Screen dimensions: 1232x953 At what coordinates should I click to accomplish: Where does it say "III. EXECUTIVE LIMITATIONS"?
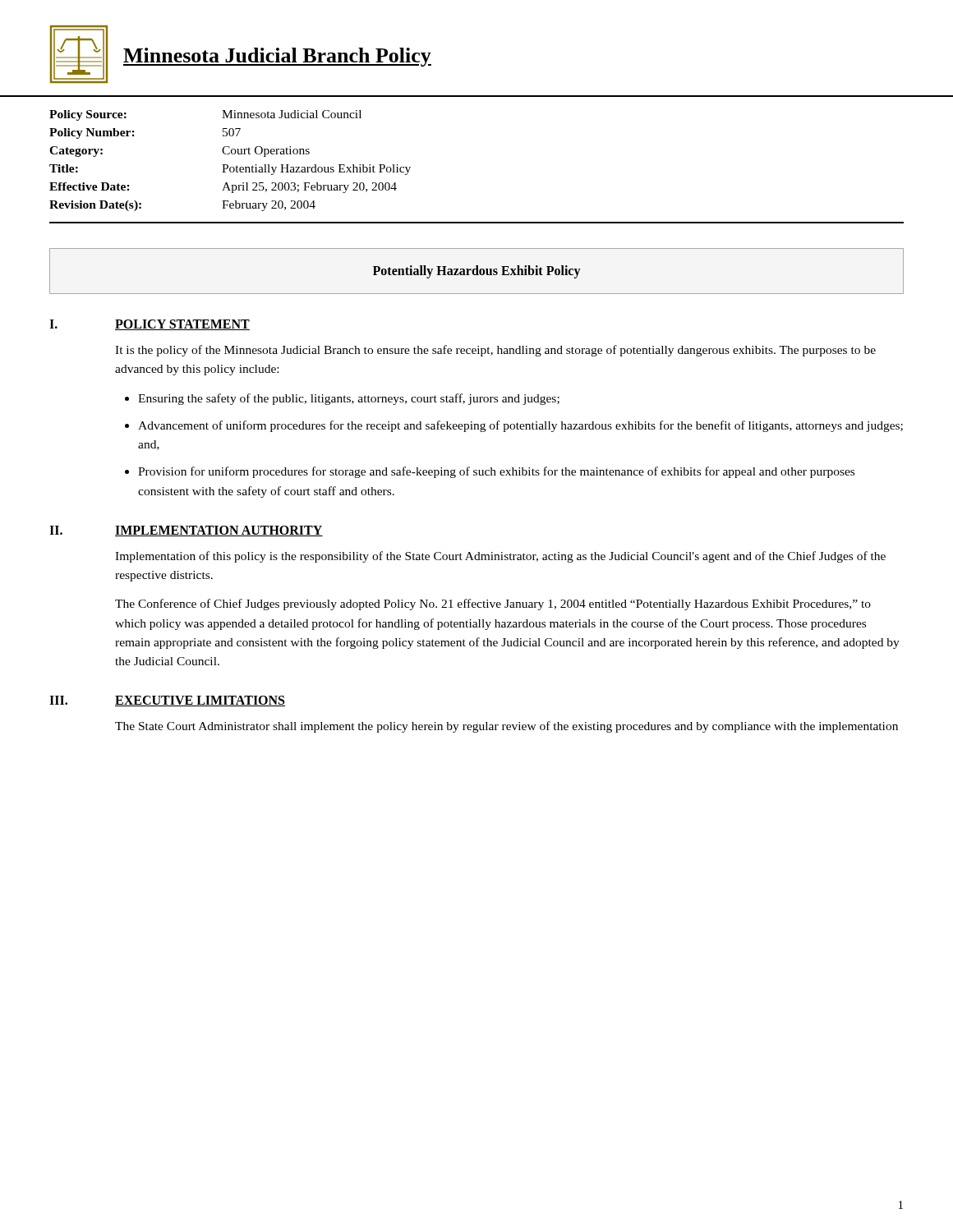point(167,701)
